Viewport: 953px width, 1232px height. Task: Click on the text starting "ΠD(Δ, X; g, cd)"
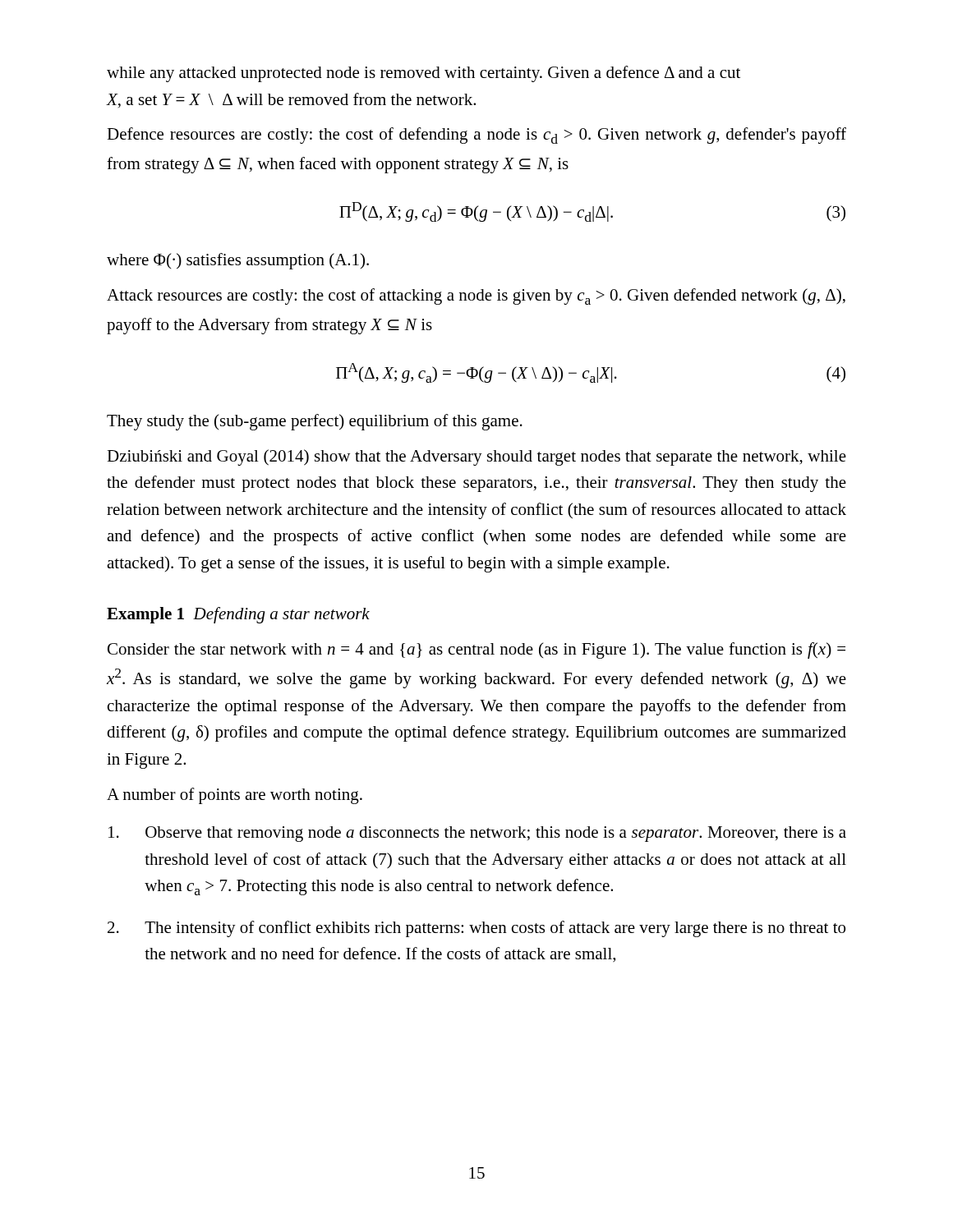tap(593, 212)
